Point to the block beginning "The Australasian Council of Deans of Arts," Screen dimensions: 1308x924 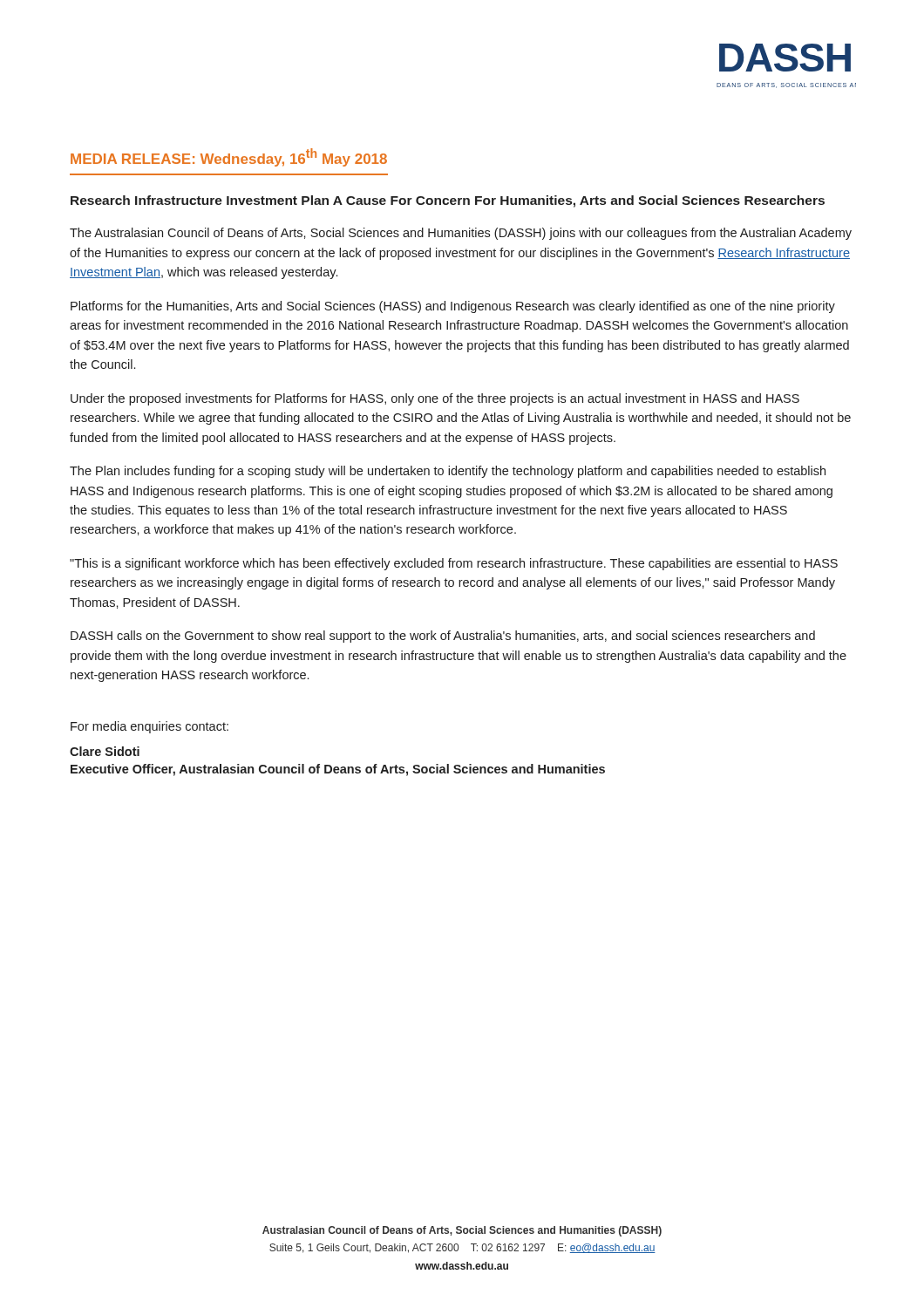[462, 253]
